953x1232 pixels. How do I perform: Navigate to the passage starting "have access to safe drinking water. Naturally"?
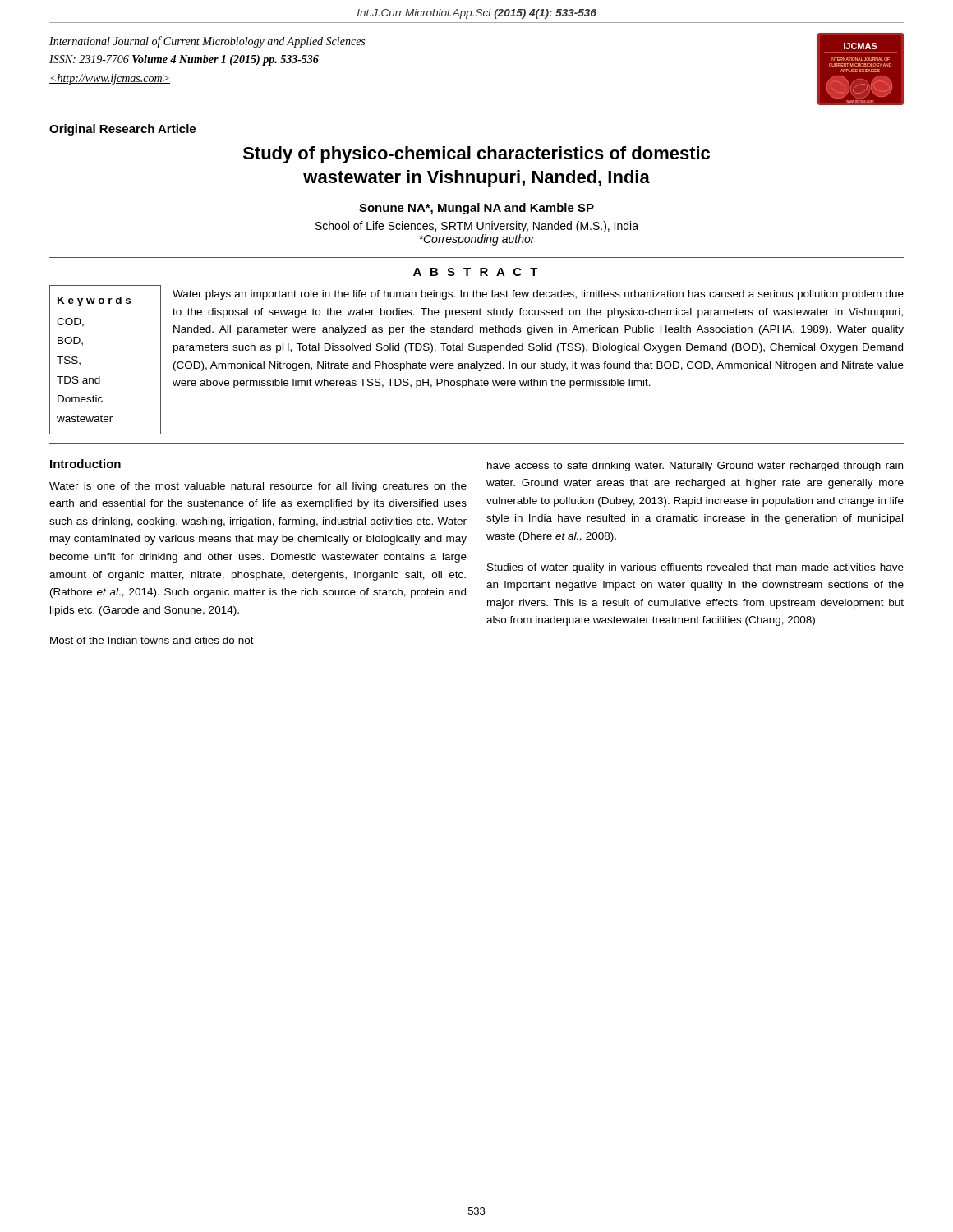point(695,500)
